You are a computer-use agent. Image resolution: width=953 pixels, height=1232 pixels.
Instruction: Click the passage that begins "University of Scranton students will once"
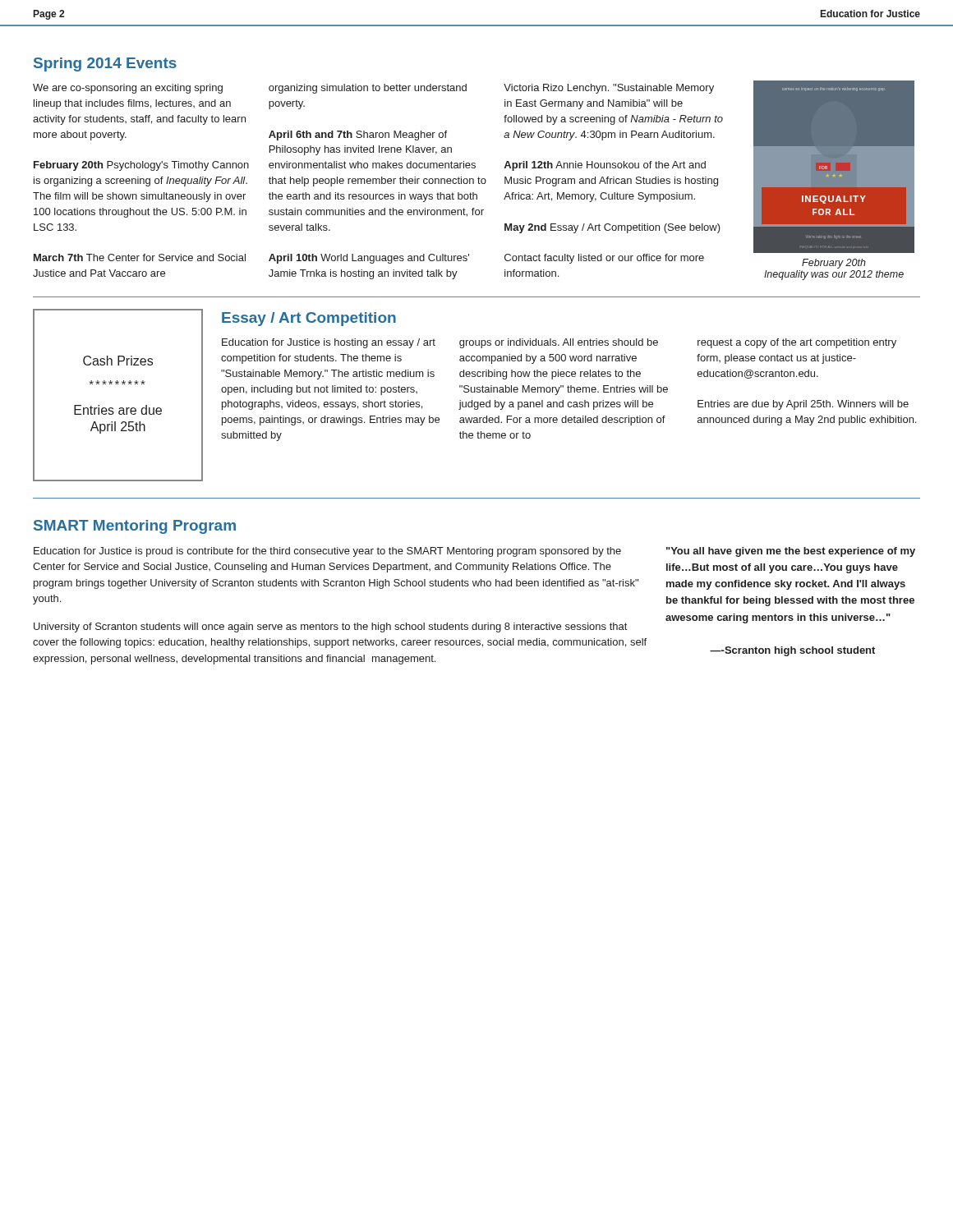(340, 642)
